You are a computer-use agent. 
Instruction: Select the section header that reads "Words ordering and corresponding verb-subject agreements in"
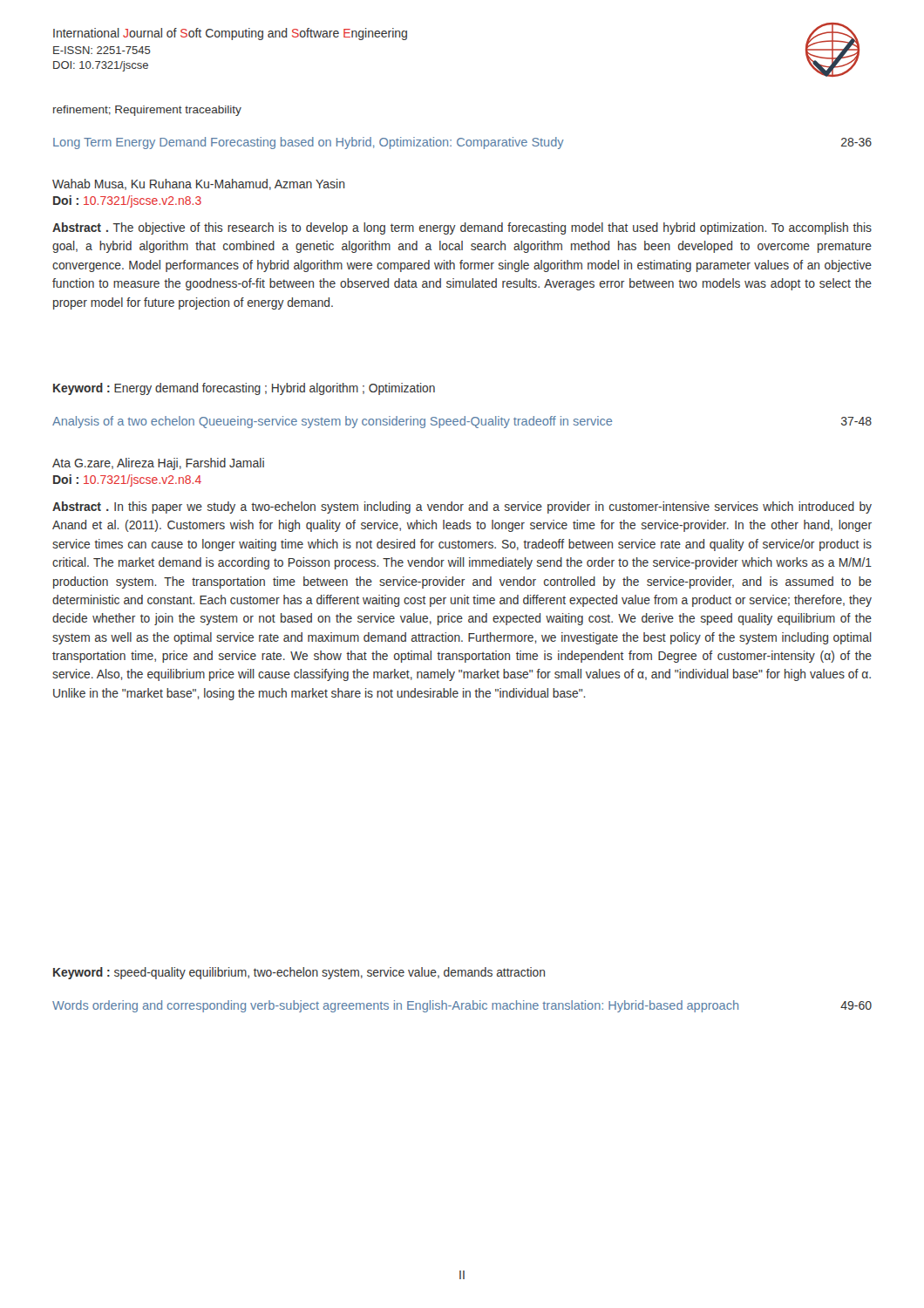(x=396, y=1005)
